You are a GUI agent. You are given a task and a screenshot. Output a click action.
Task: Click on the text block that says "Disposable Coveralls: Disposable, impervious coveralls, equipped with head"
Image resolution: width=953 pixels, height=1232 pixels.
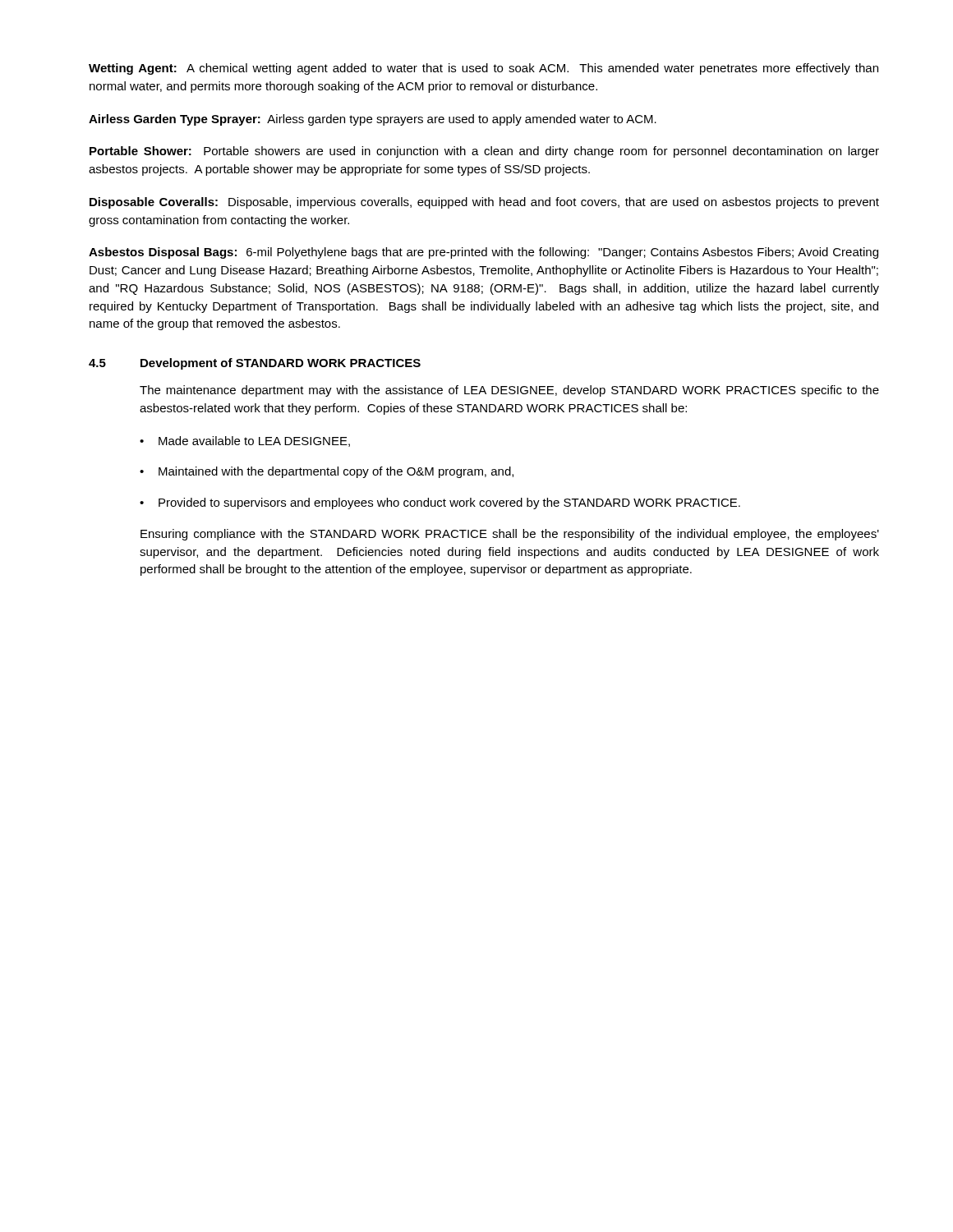point(484,210)
